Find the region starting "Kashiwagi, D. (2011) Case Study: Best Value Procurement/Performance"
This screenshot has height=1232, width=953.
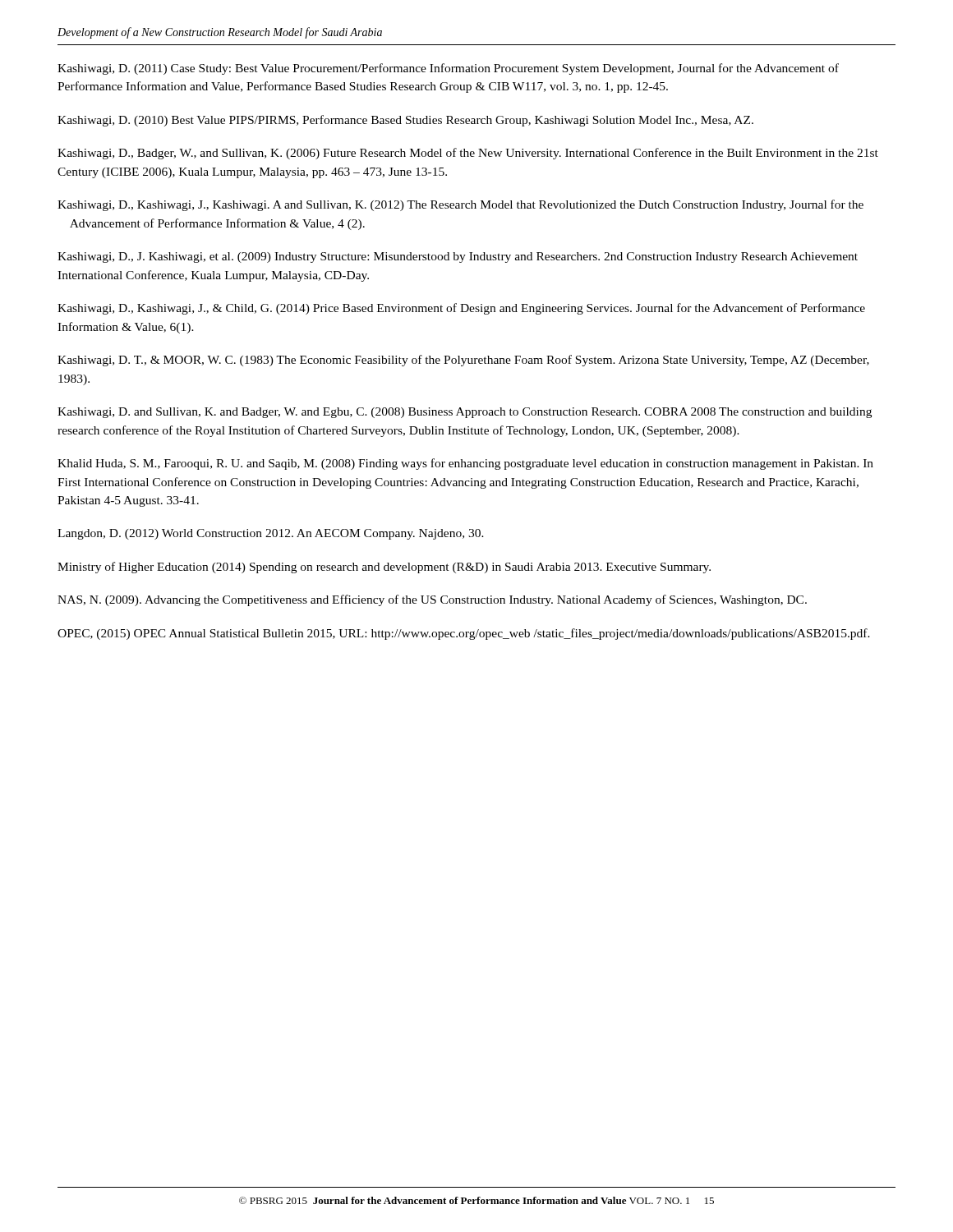pyautogui.click(x=448, y=77)
